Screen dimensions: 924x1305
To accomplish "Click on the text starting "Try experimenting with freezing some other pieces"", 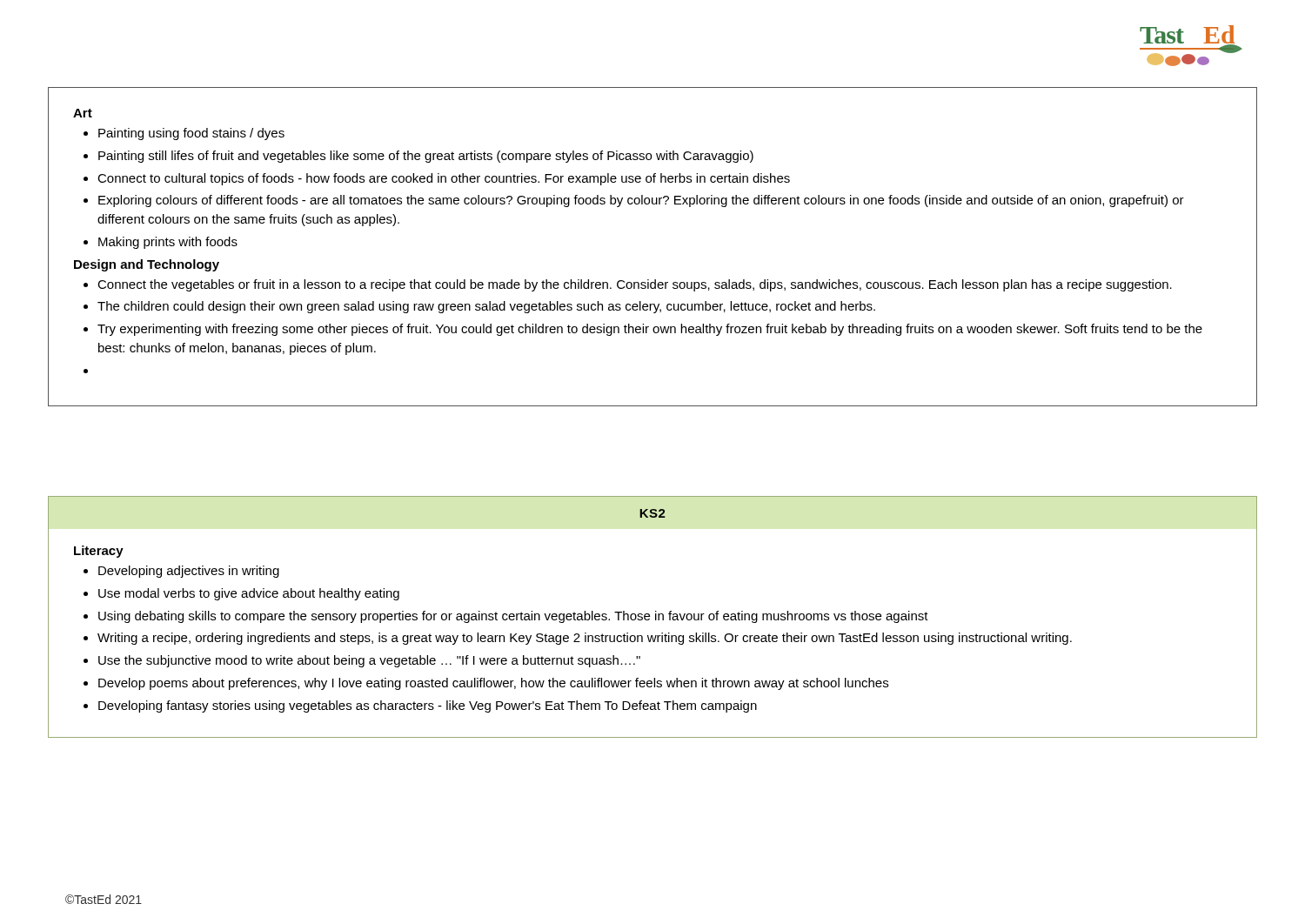I will coord(650,338).
